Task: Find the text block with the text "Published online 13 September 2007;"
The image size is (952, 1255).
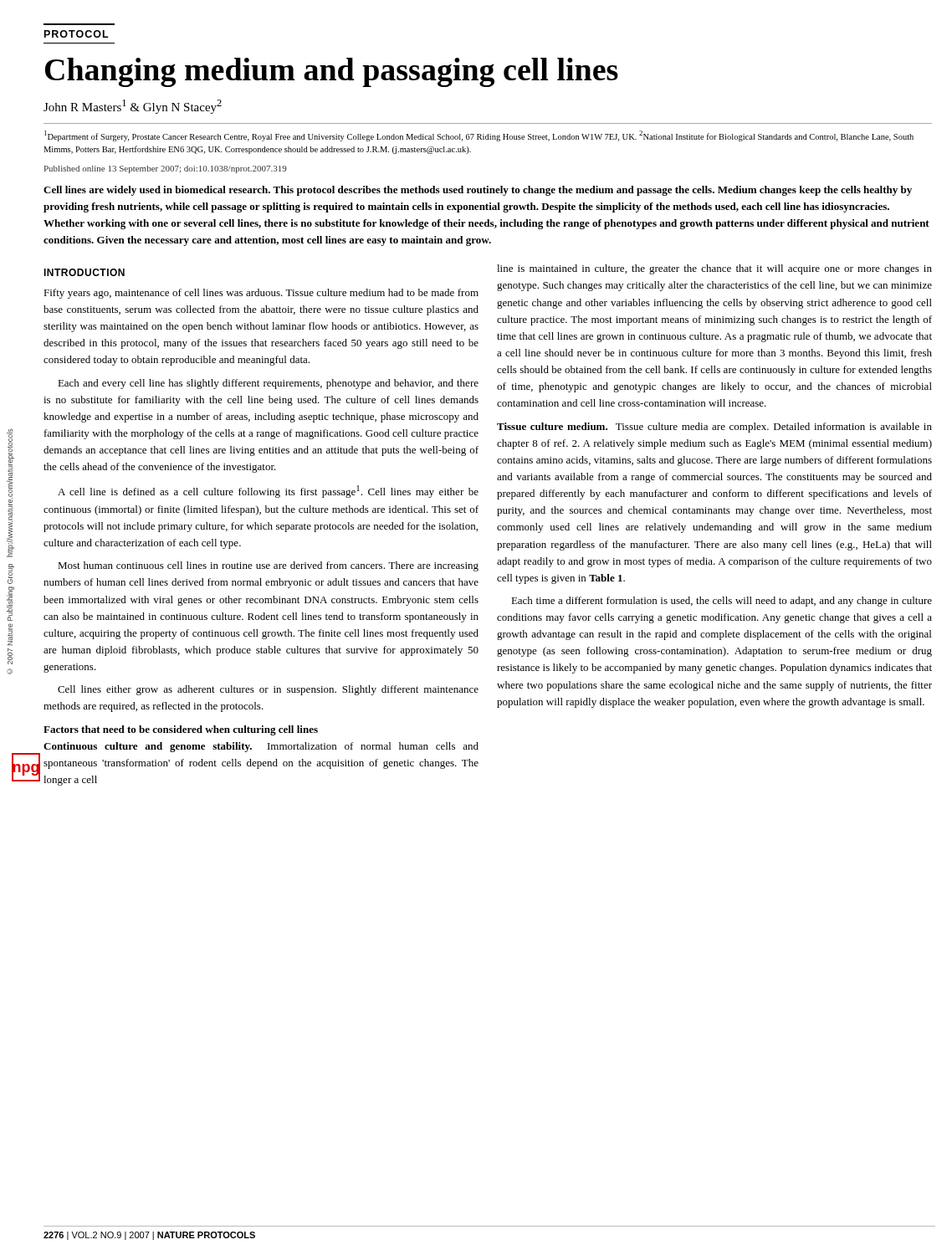Action: [x=165, y=168]
